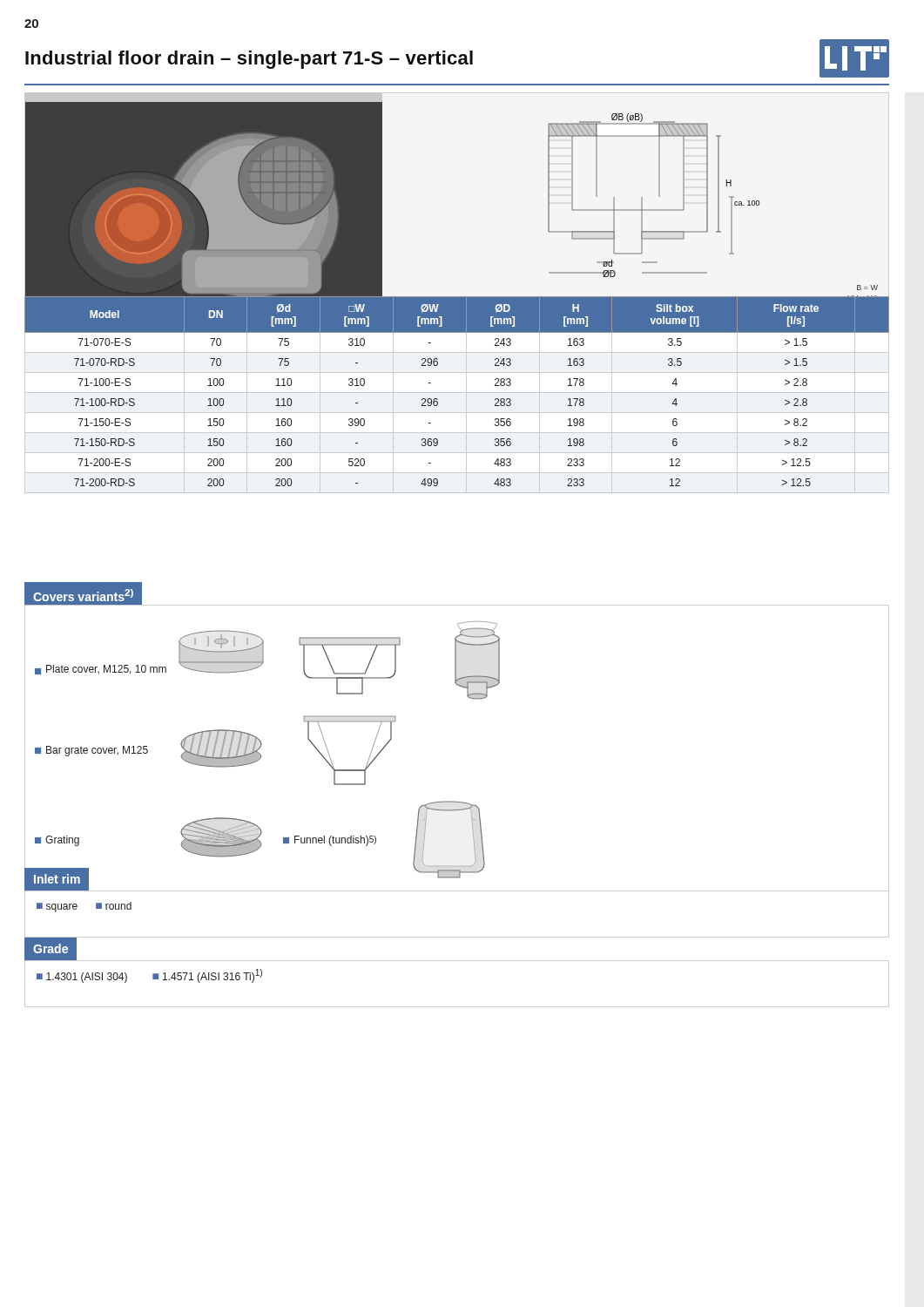Image resolution: width=924 pixels, height=1307 pixels.
Task: Locate the table with the text "Silt box volume"
Action: point(457,395)
